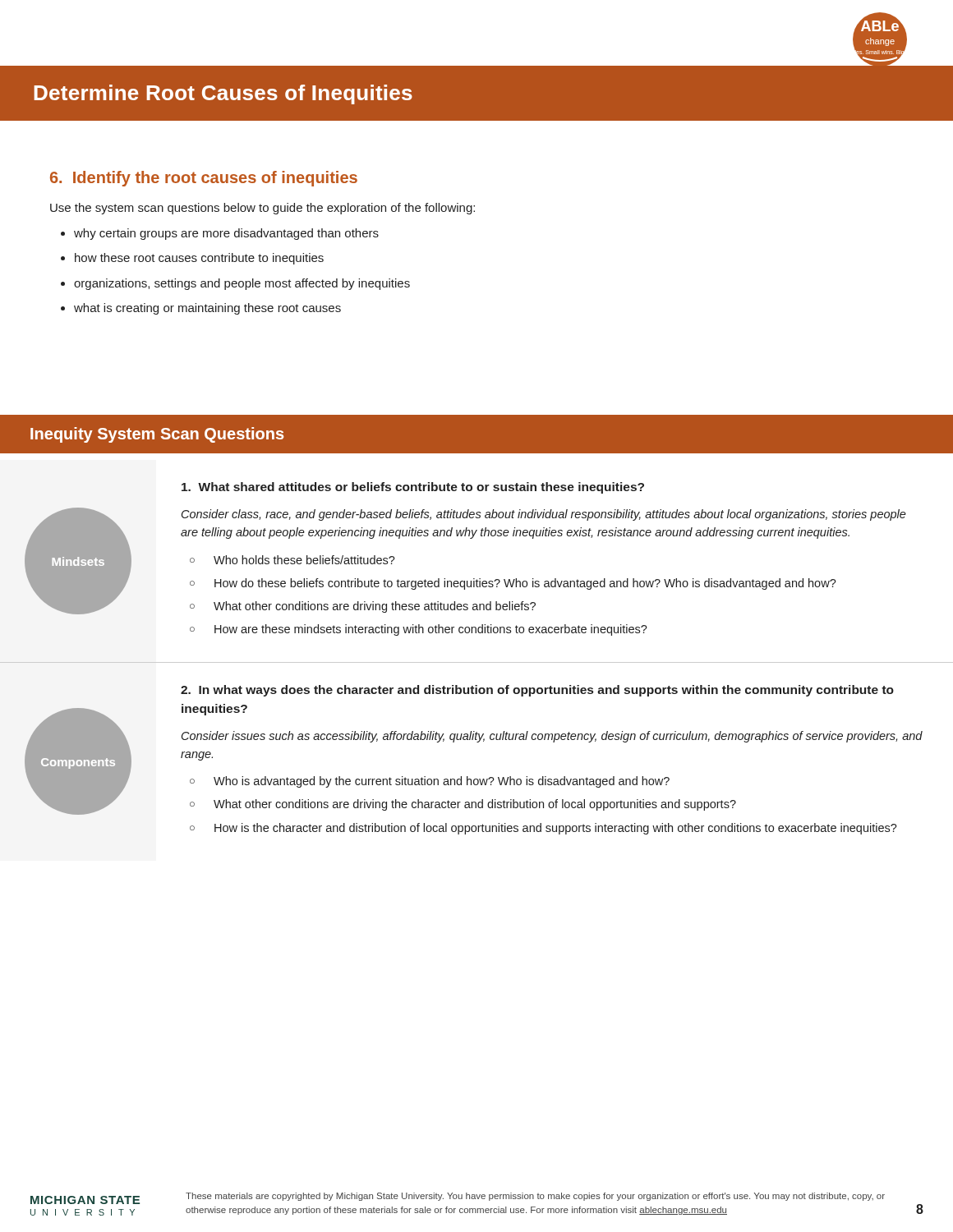953x1232 pixels.
Task: Point to the block starting "Who holds these beliefs/attitudes?"
Action: point(304,560)
